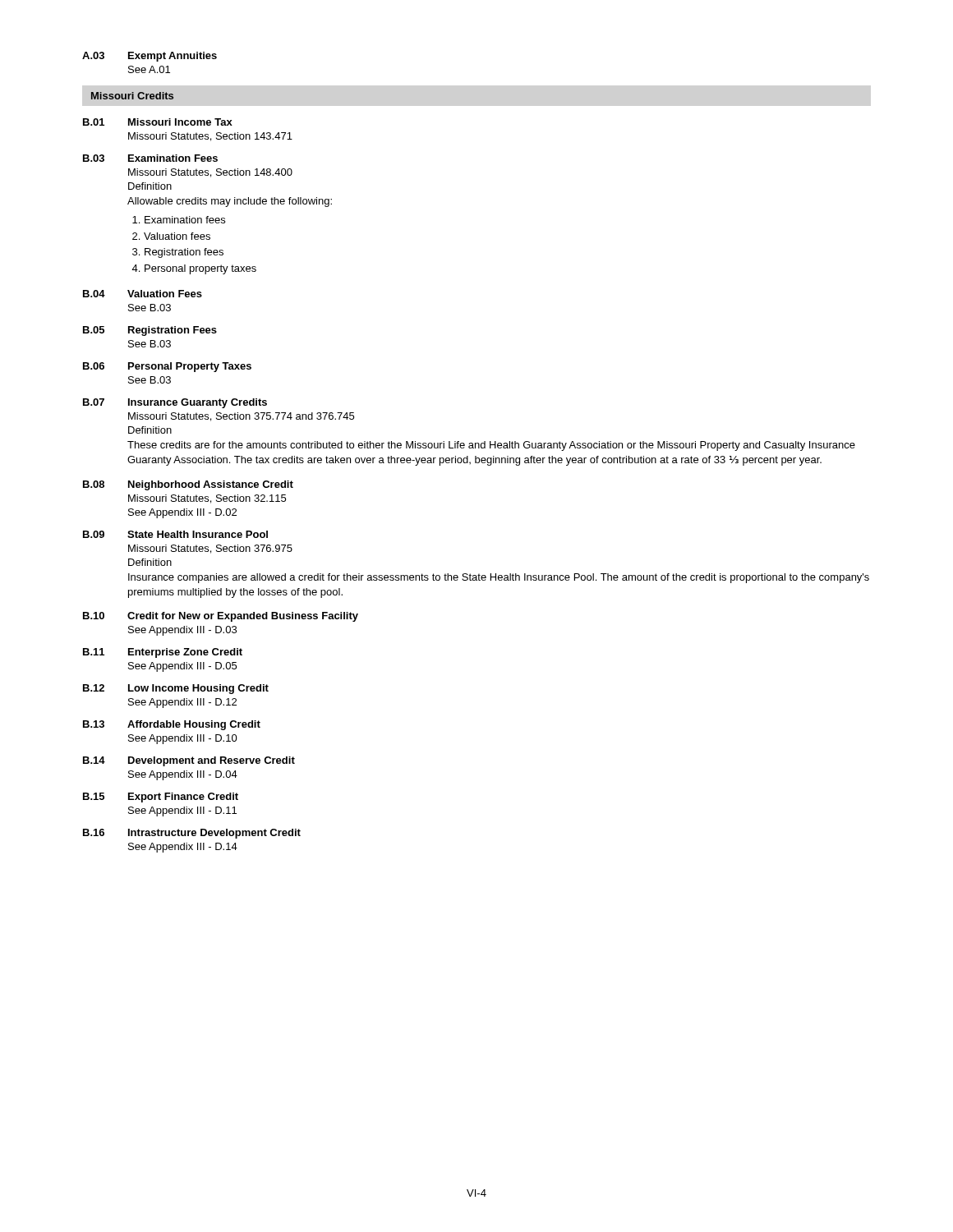Select the list item with the text "Registration fees"
Viewport: 953px width, 1232px height.
click(x=184, y=252)
